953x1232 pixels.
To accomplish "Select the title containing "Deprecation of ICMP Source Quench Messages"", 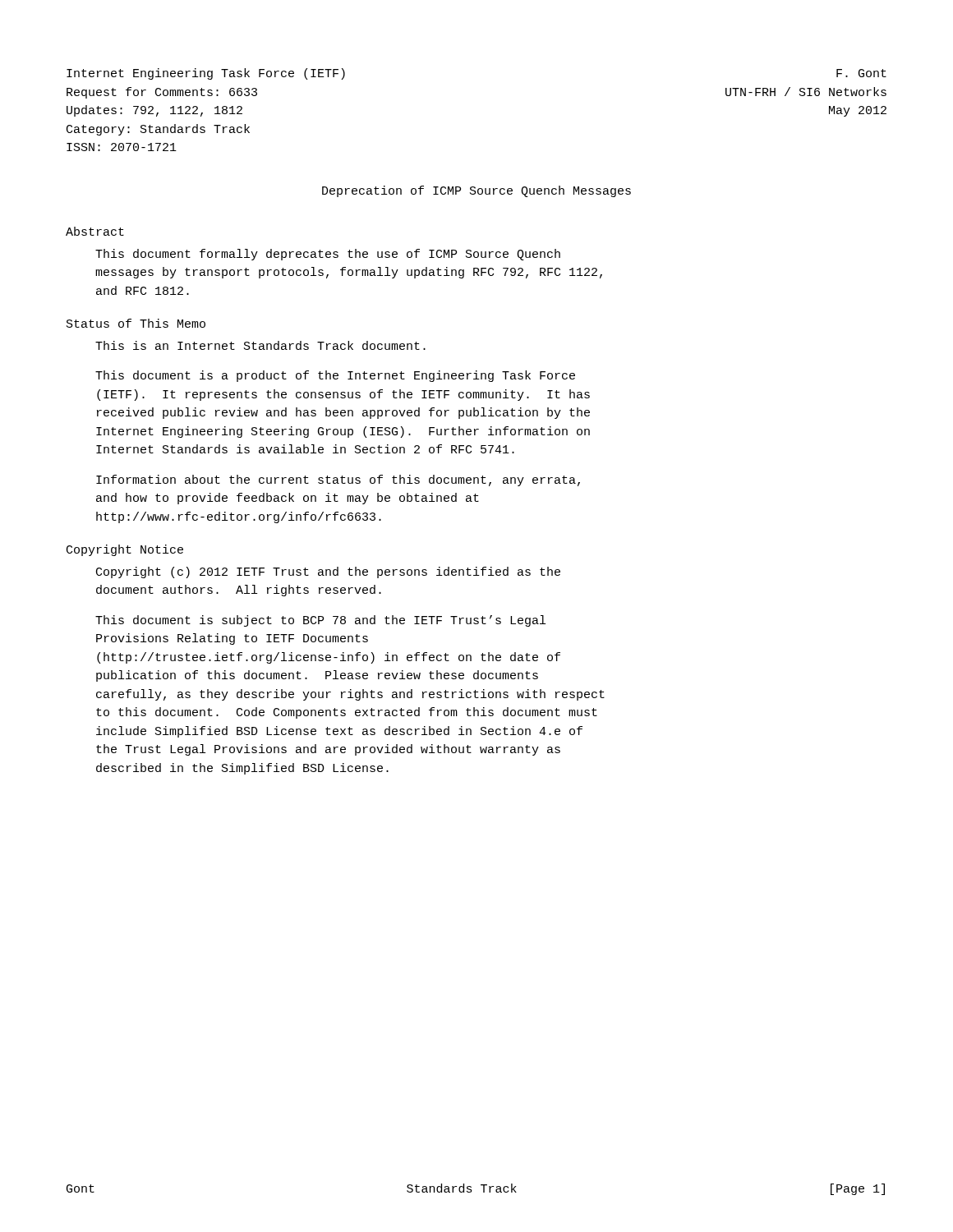I will point(476,191).
